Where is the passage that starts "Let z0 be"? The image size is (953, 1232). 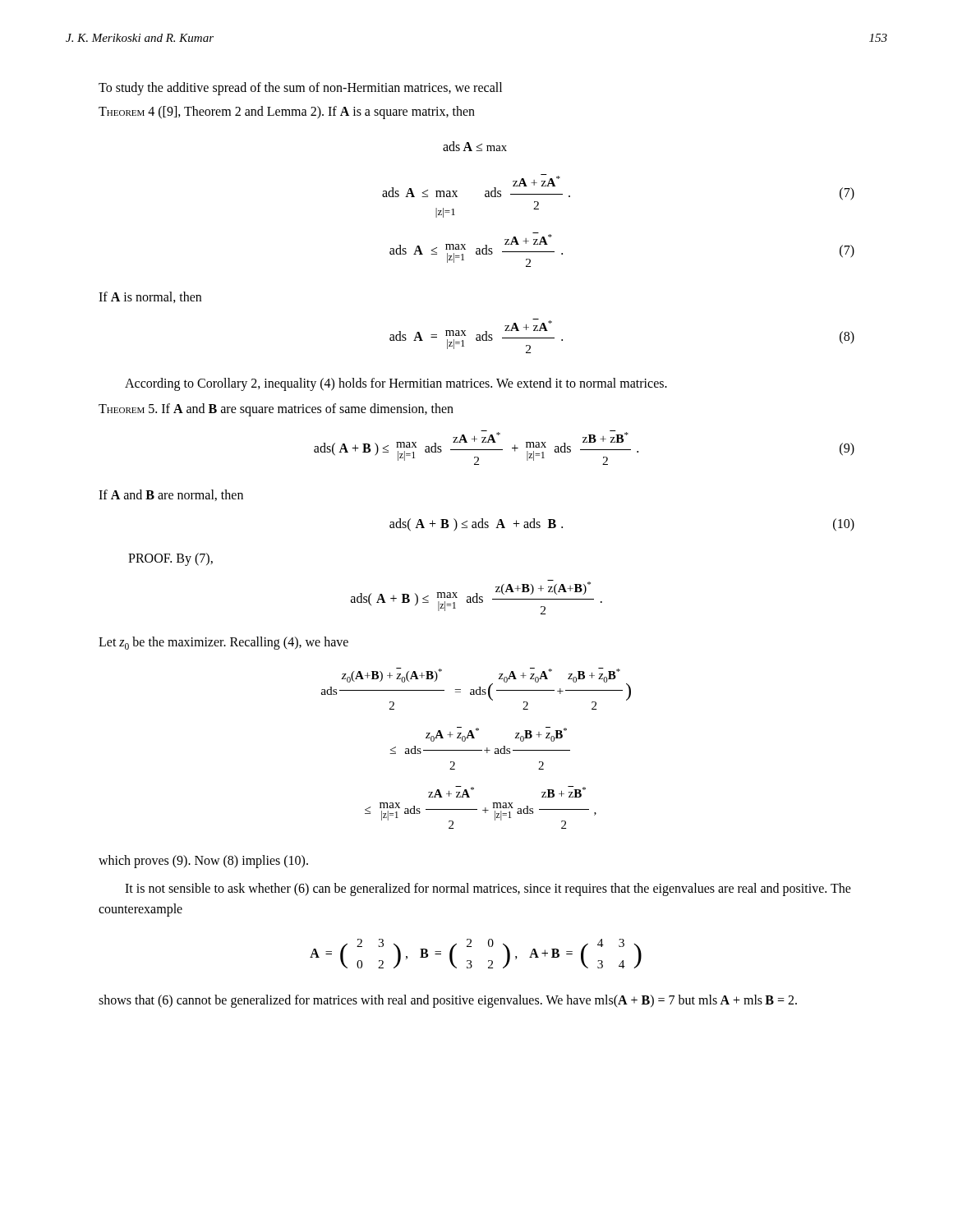(223, 643)
